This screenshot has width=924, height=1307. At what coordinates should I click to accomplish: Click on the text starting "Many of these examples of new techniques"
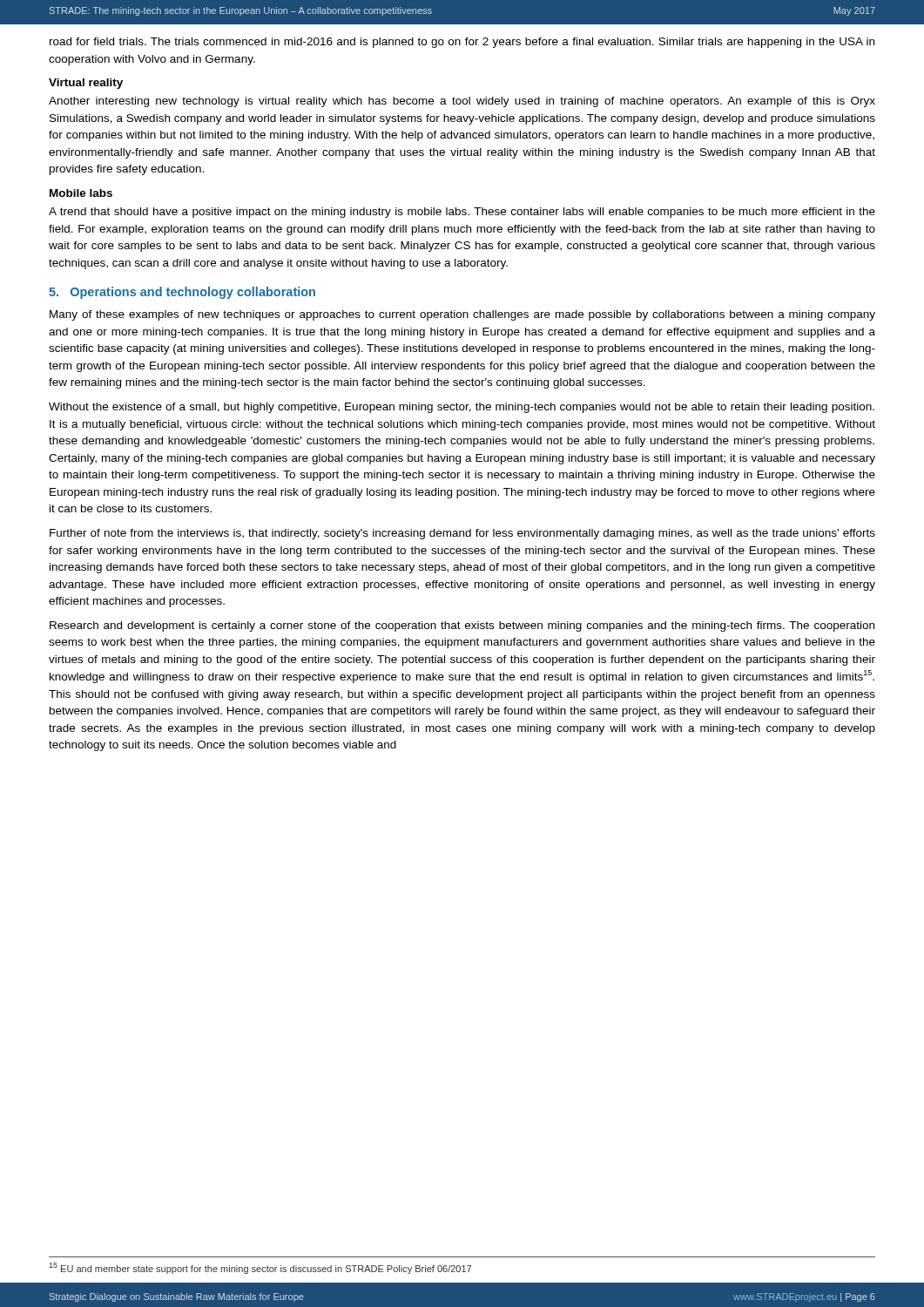pyautogui.click(x=462, y=349)
